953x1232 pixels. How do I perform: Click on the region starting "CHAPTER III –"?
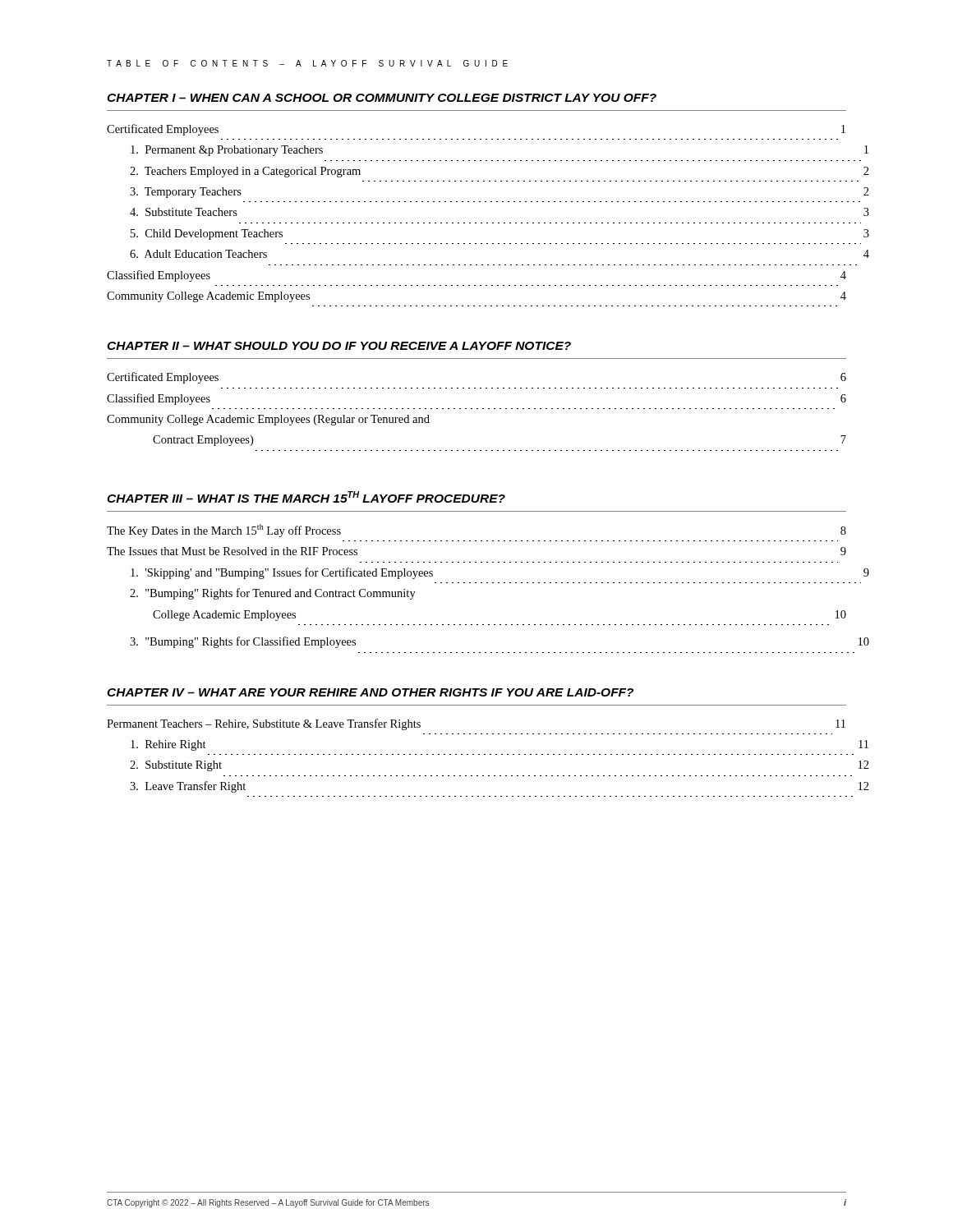tap(306, 497)
